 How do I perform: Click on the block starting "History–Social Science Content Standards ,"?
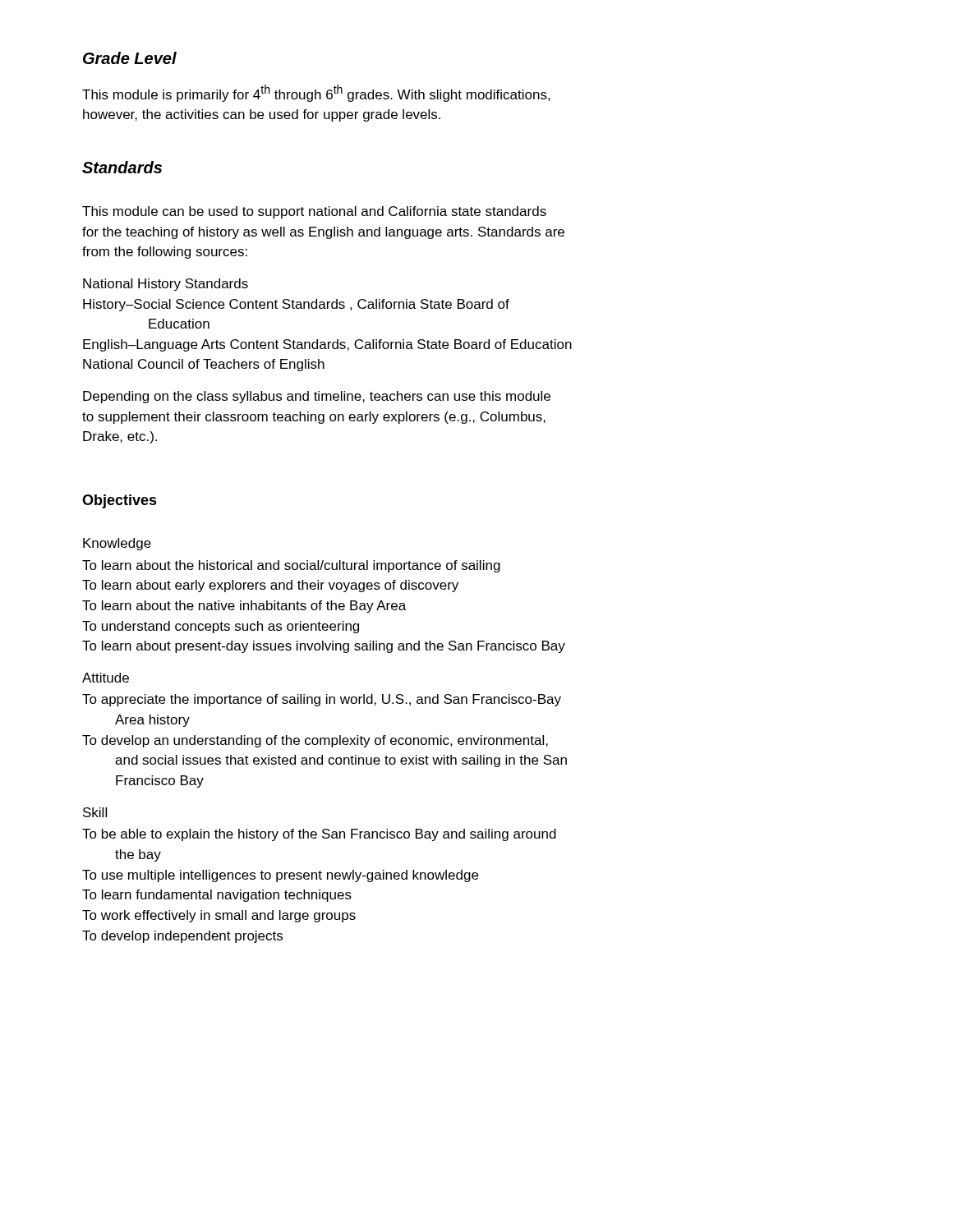[x=296, y=314]
